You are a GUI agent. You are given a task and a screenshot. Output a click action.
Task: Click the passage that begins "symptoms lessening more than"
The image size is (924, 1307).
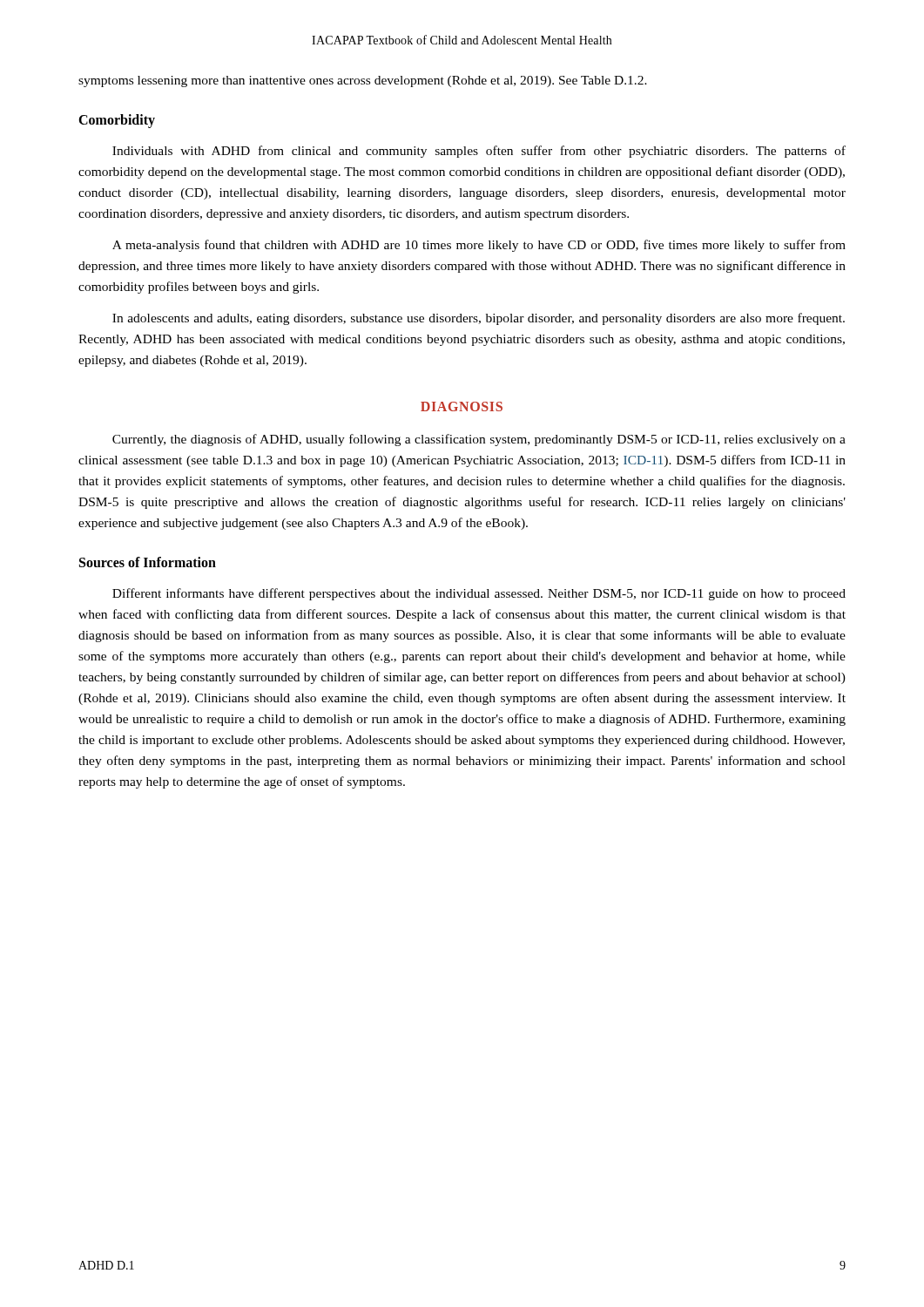462,80
